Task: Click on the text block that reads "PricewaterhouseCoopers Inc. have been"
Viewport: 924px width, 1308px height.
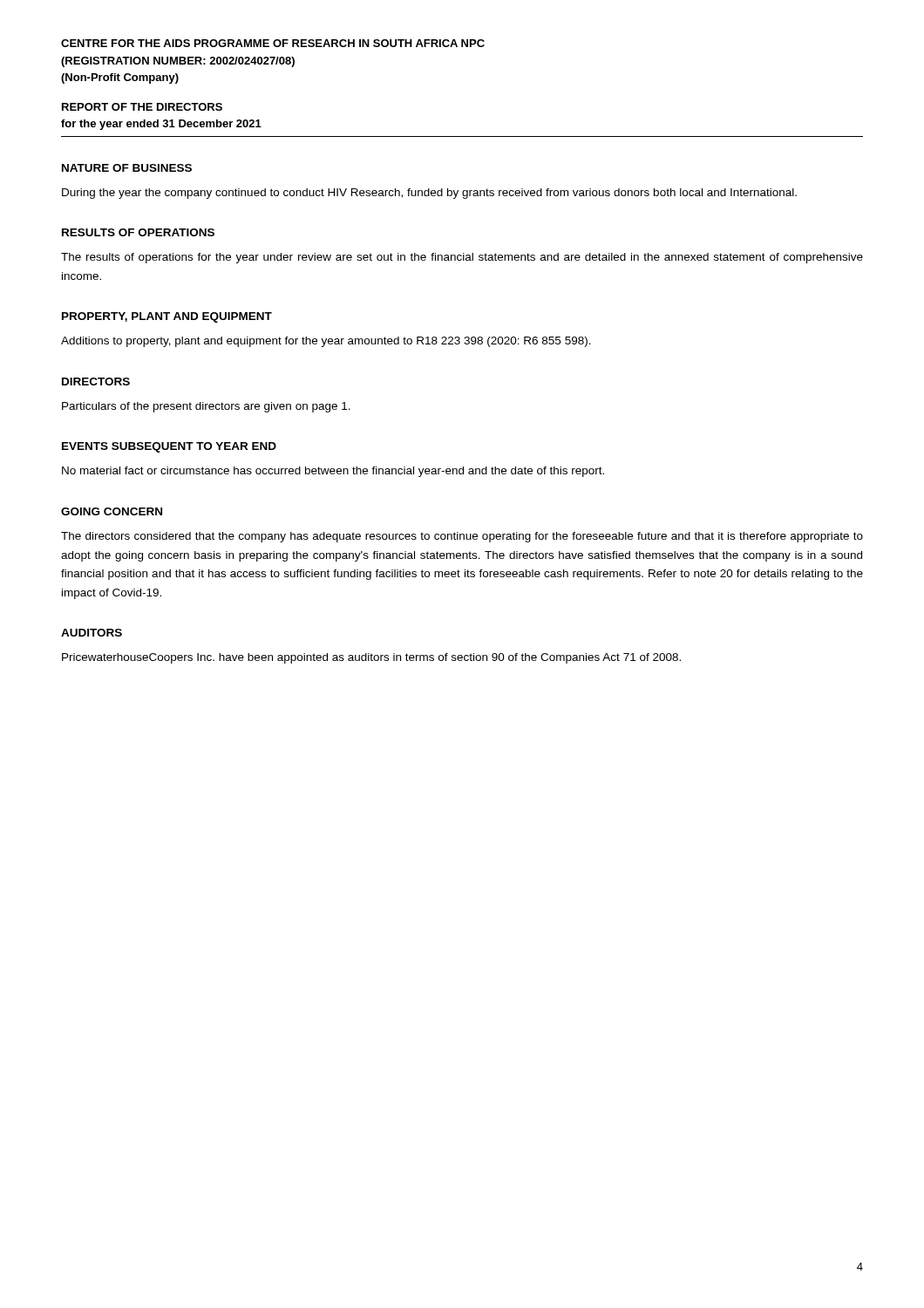Action: click(x=371, y=657)
